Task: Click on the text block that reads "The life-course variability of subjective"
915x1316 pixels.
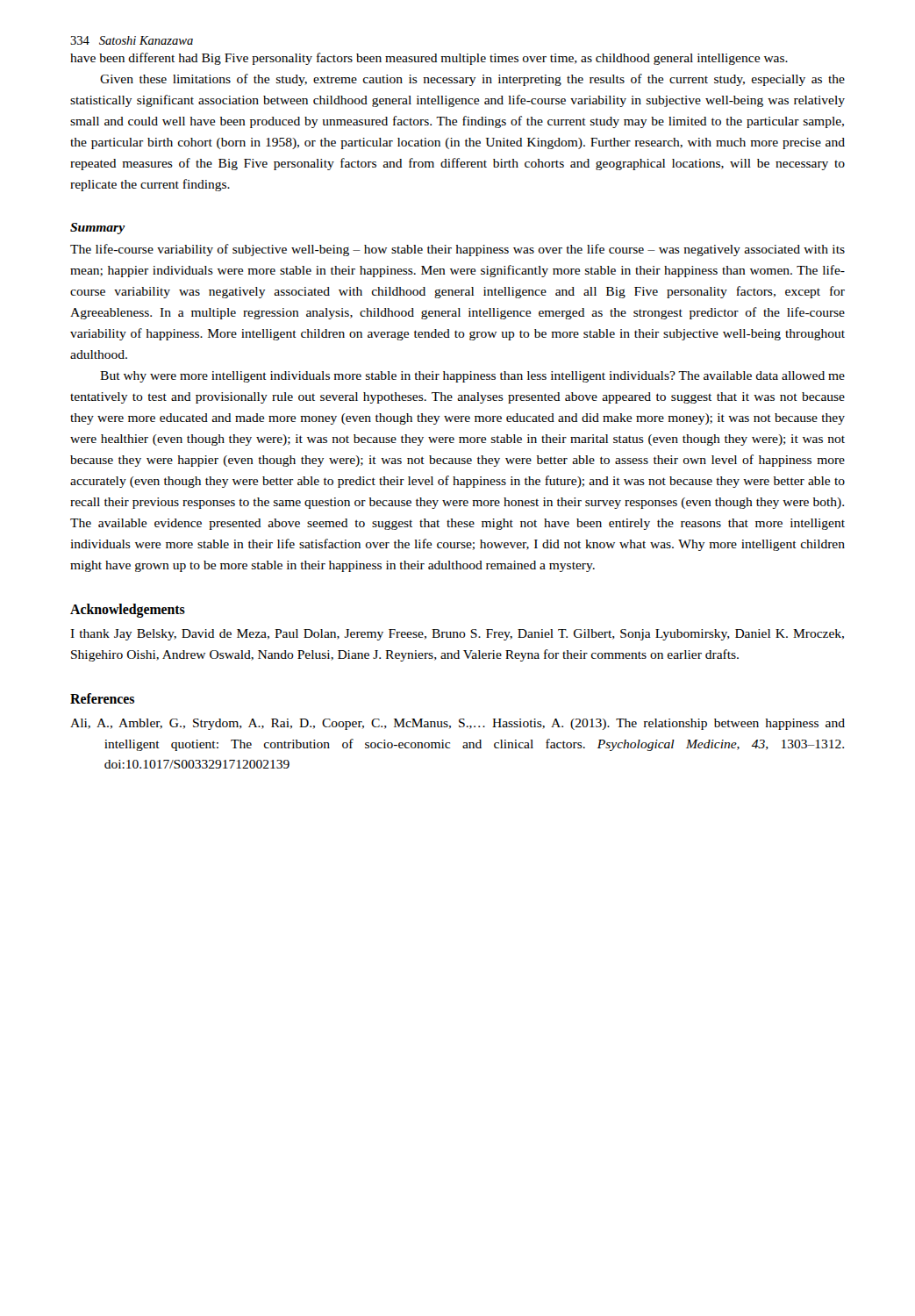Action: [458, 407]
